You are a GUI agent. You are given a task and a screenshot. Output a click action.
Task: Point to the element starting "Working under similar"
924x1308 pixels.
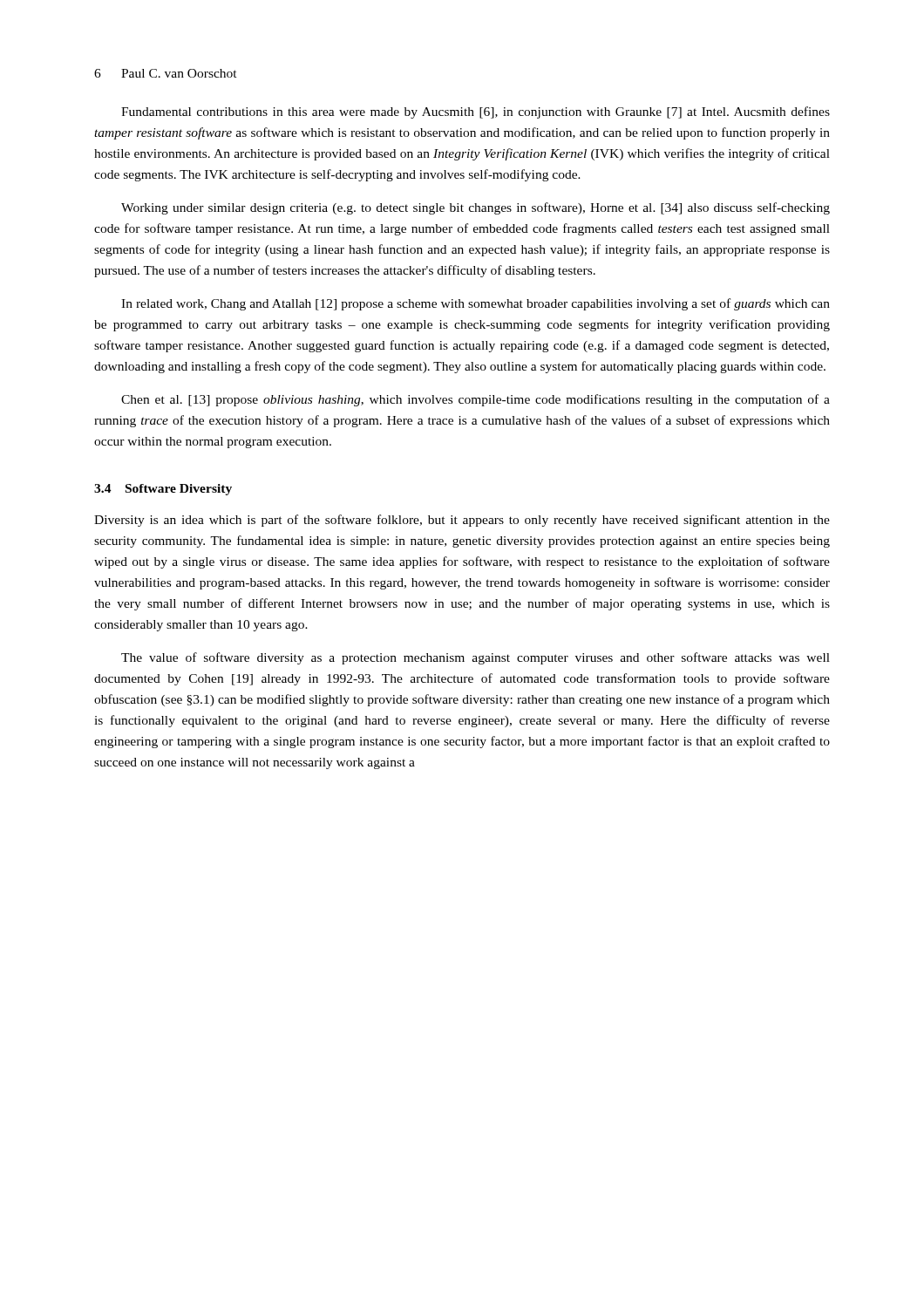462,239
